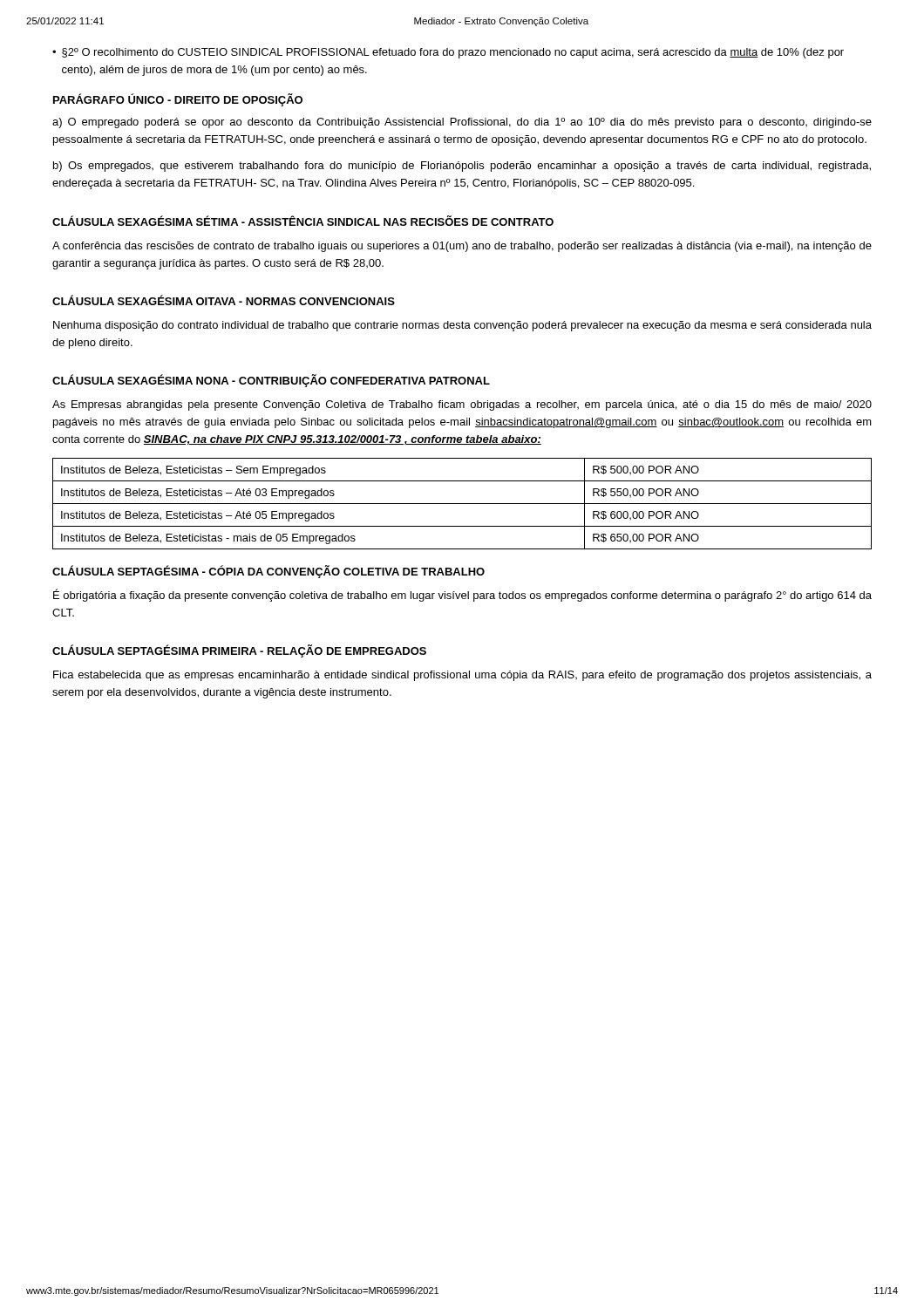
Task: Navigate to the region starting "a) O empregado poderá se opor ao desconto"
Action: tap(462, 130)
